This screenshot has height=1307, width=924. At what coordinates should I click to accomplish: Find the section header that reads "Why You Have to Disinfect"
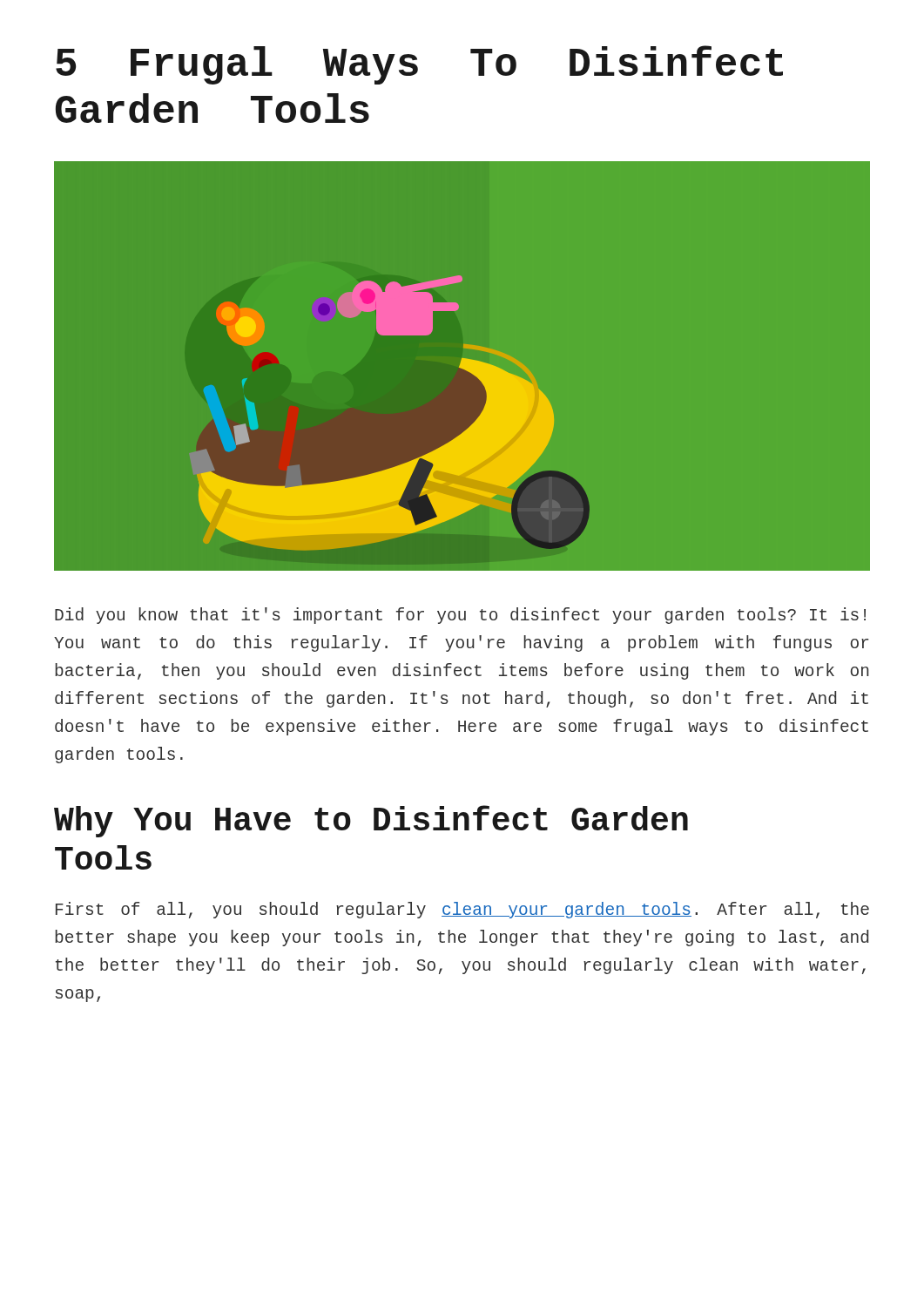click(462, 841)
